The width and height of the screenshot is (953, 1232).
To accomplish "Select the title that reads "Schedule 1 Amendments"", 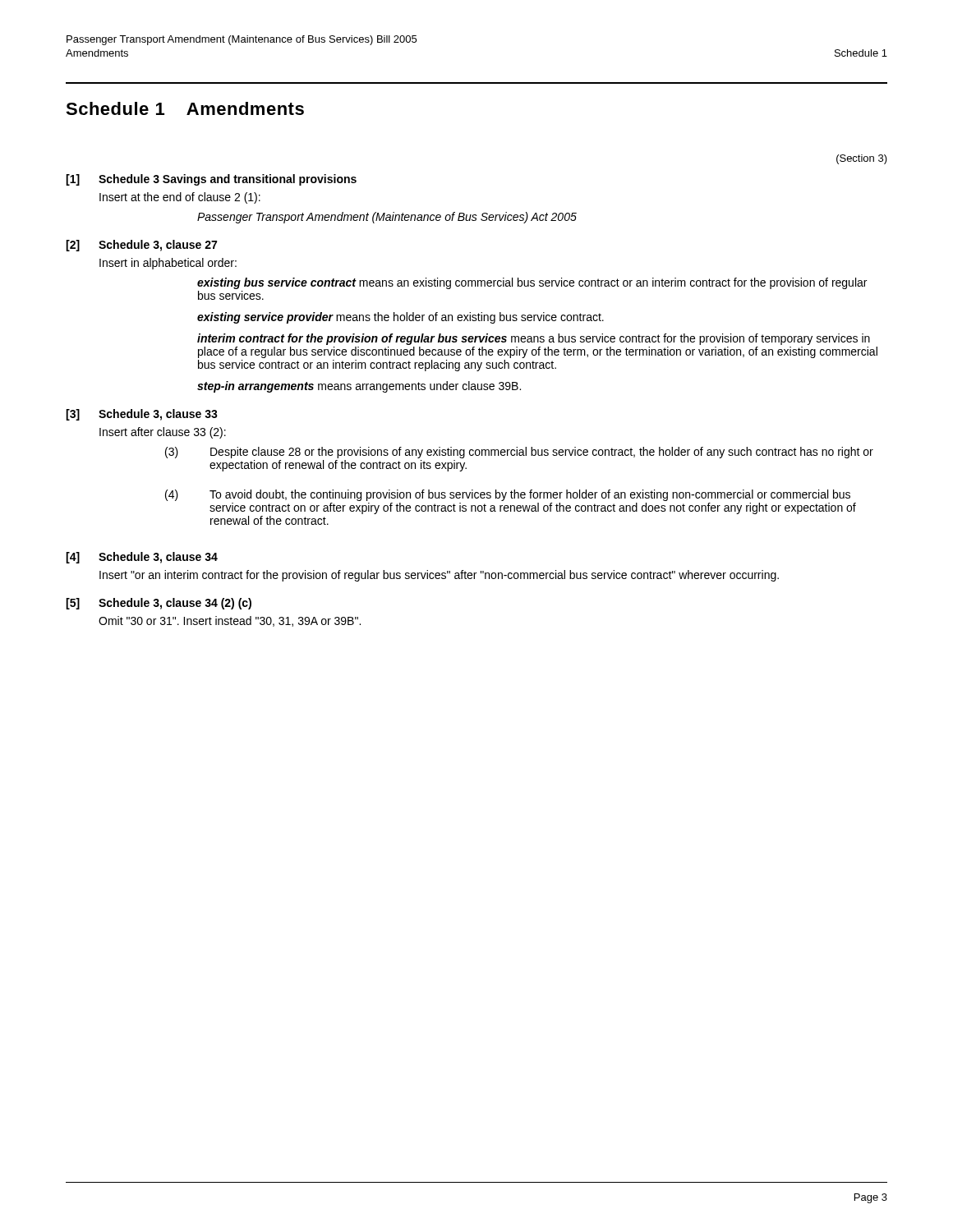I will 185,109.
